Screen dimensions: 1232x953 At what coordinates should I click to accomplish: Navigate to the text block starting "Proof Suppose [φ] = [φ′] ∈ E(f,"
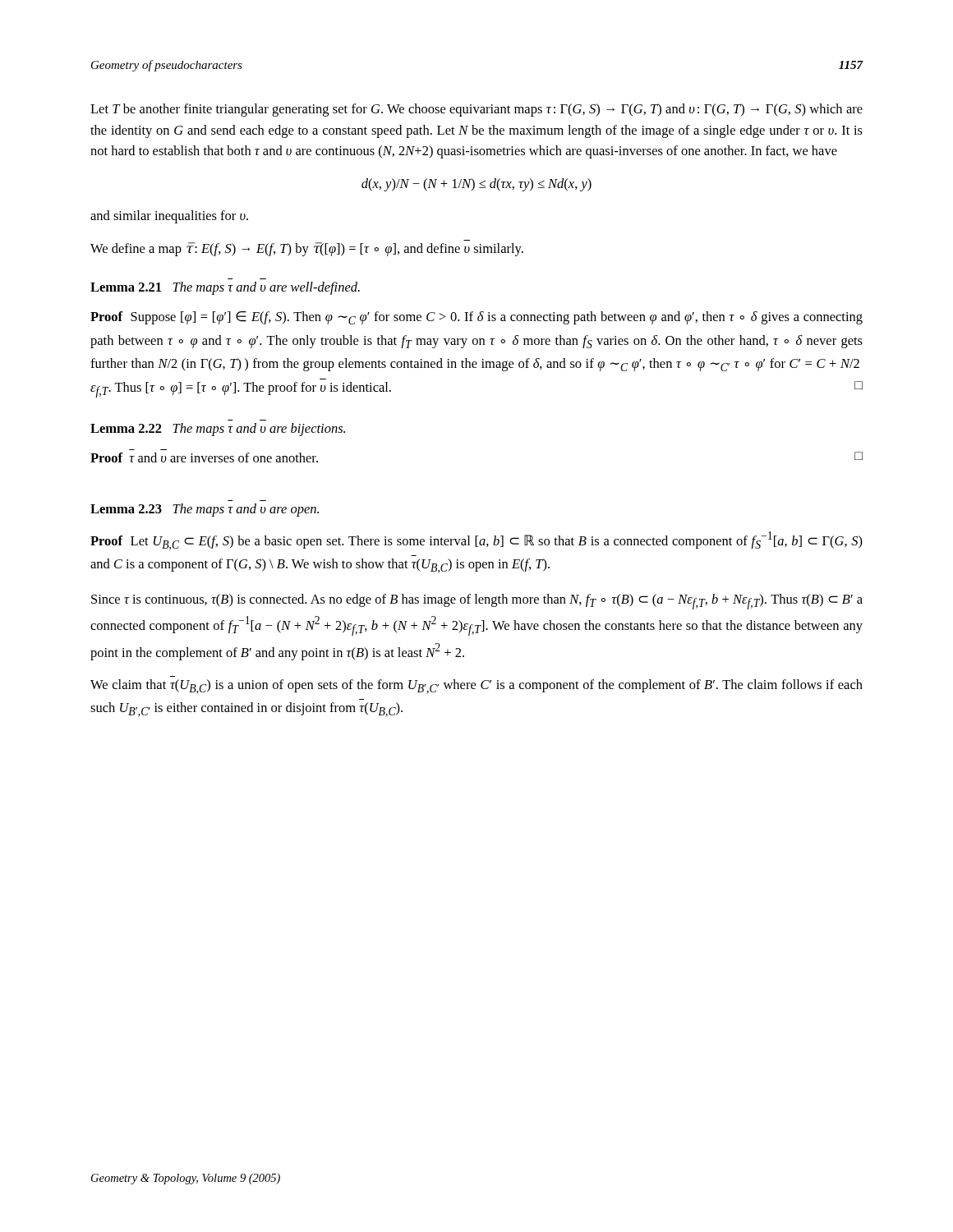476,353
